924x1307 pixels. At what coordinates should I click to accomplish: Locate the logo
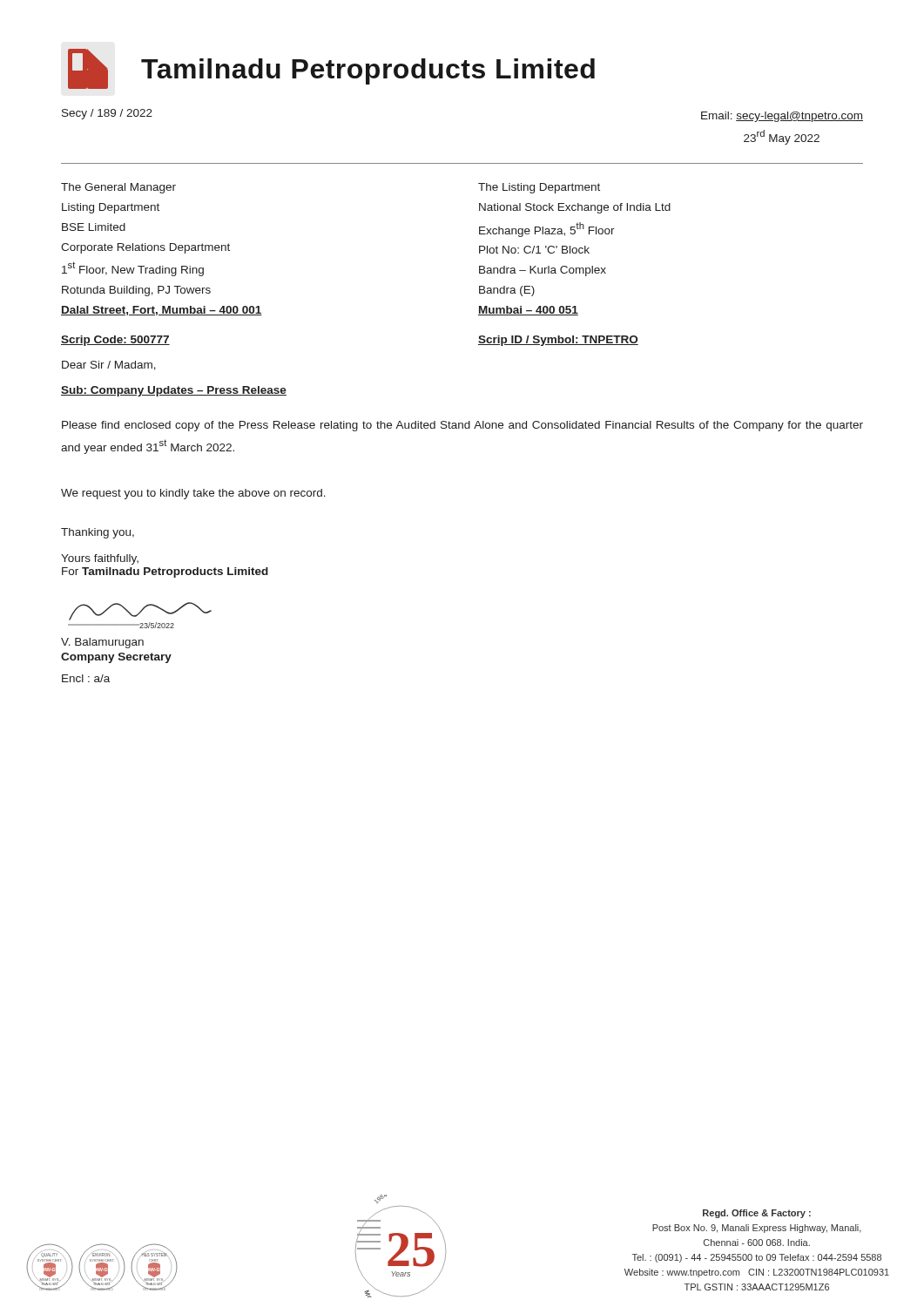click(400, 1247)
